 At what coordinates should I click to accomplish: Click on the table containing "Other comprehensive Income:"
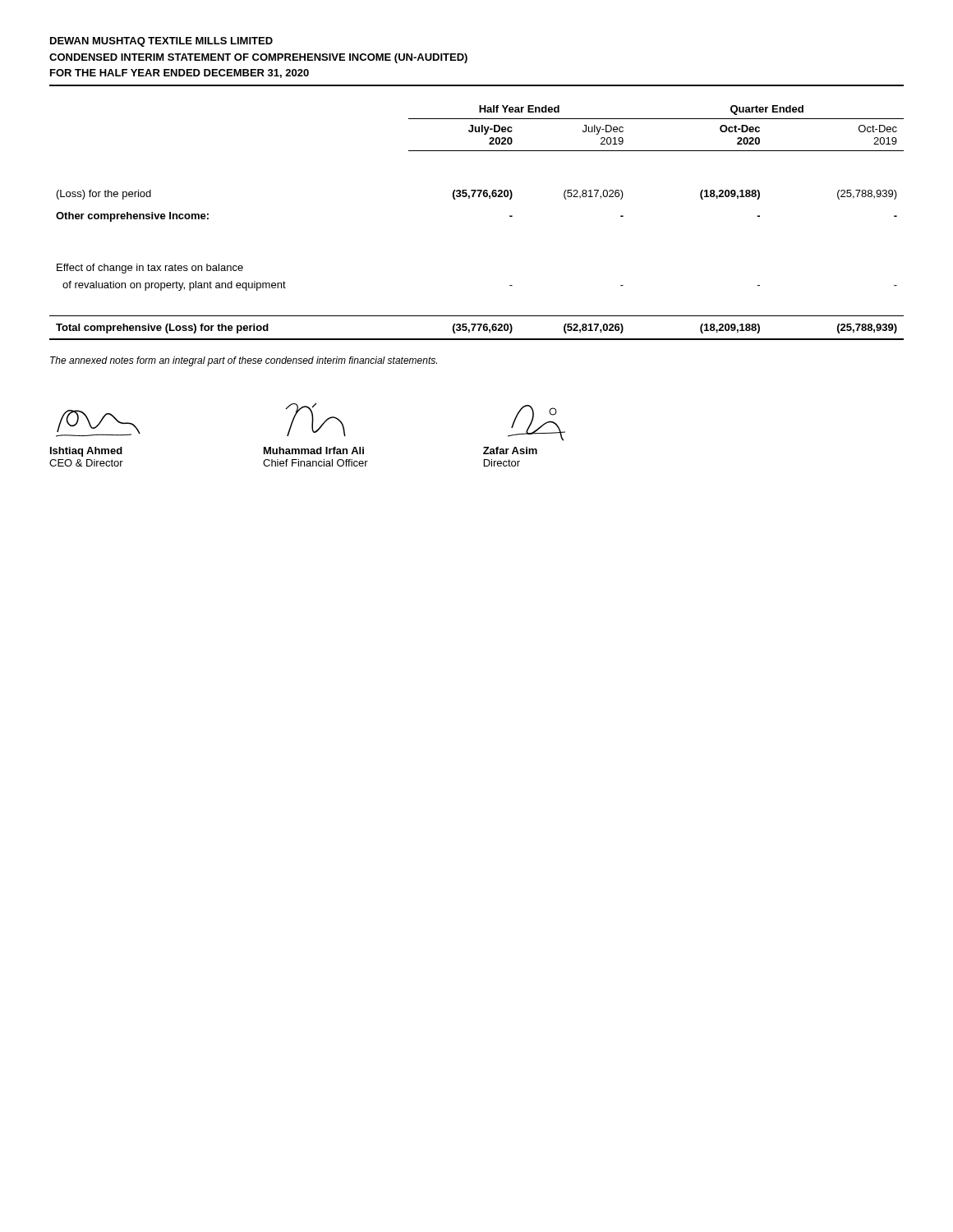click(x=476, y=219)
